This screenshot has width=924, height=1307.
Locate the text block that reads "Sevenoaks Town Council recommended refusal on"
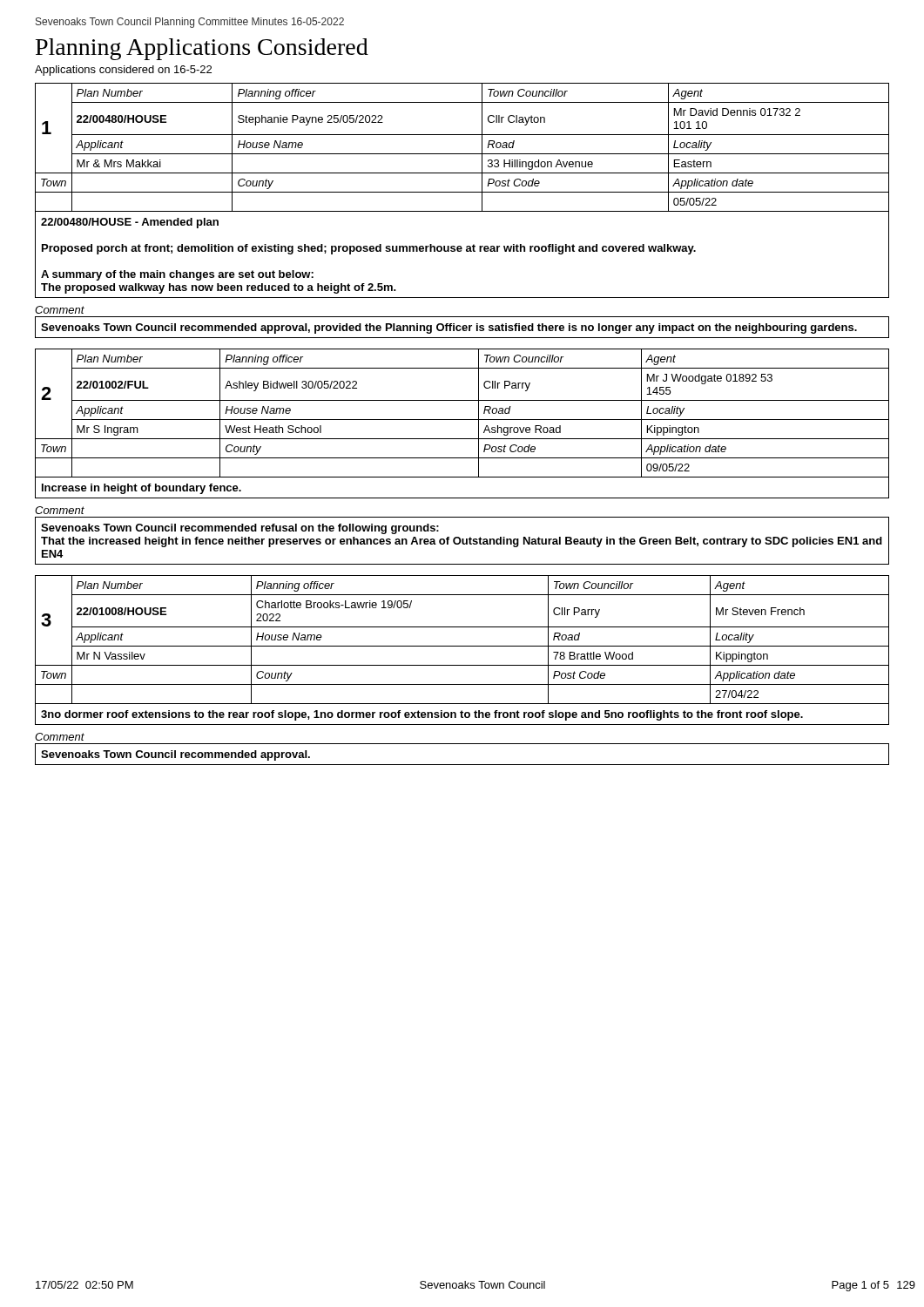[462, 541]
